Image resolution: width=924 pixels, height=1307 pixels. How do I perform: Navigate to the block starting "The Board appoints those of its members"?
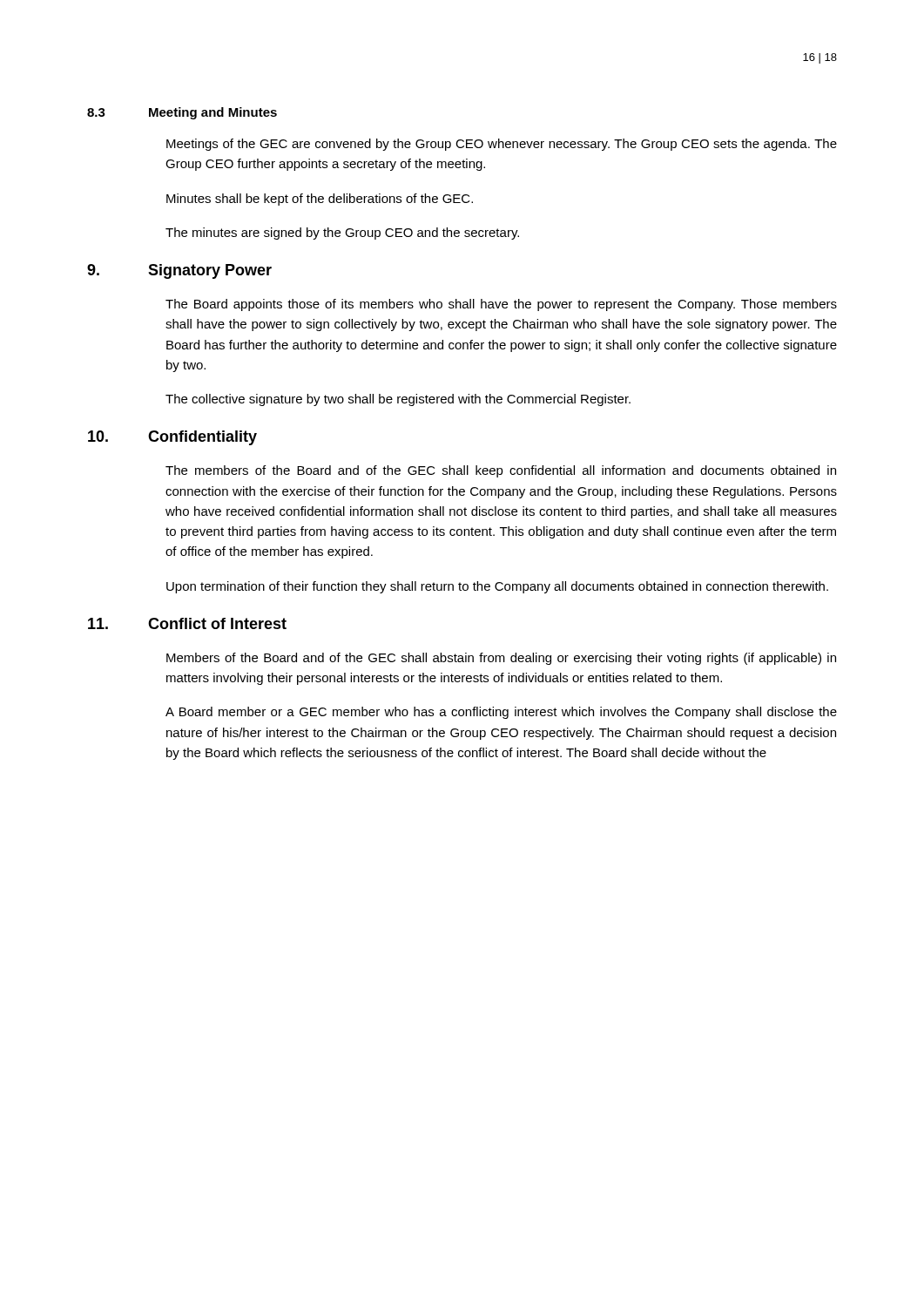pos(501,334)
